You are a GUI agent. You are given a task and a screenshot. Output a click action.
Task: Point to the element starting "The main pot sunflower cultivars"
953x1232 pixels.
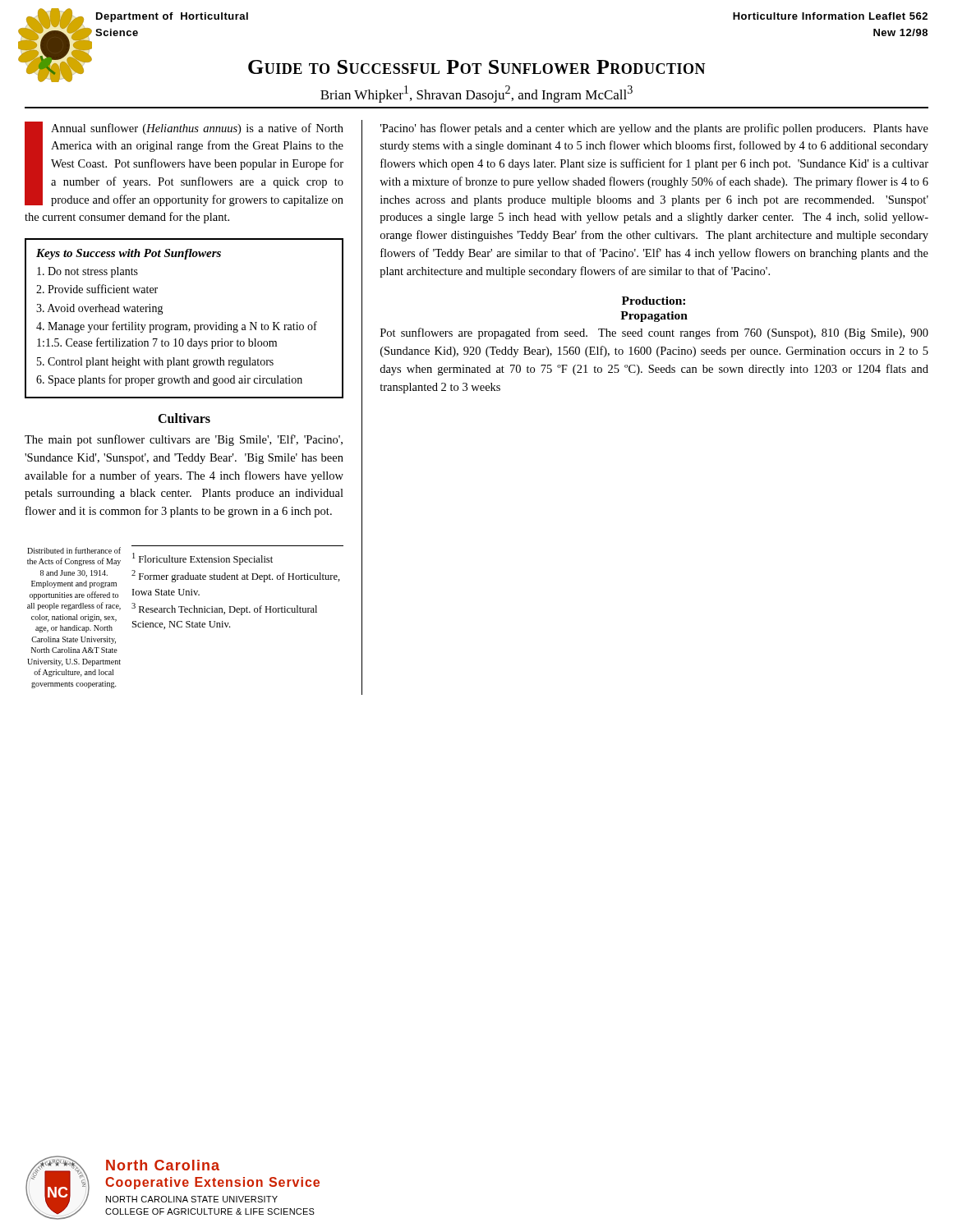(184, 475)
